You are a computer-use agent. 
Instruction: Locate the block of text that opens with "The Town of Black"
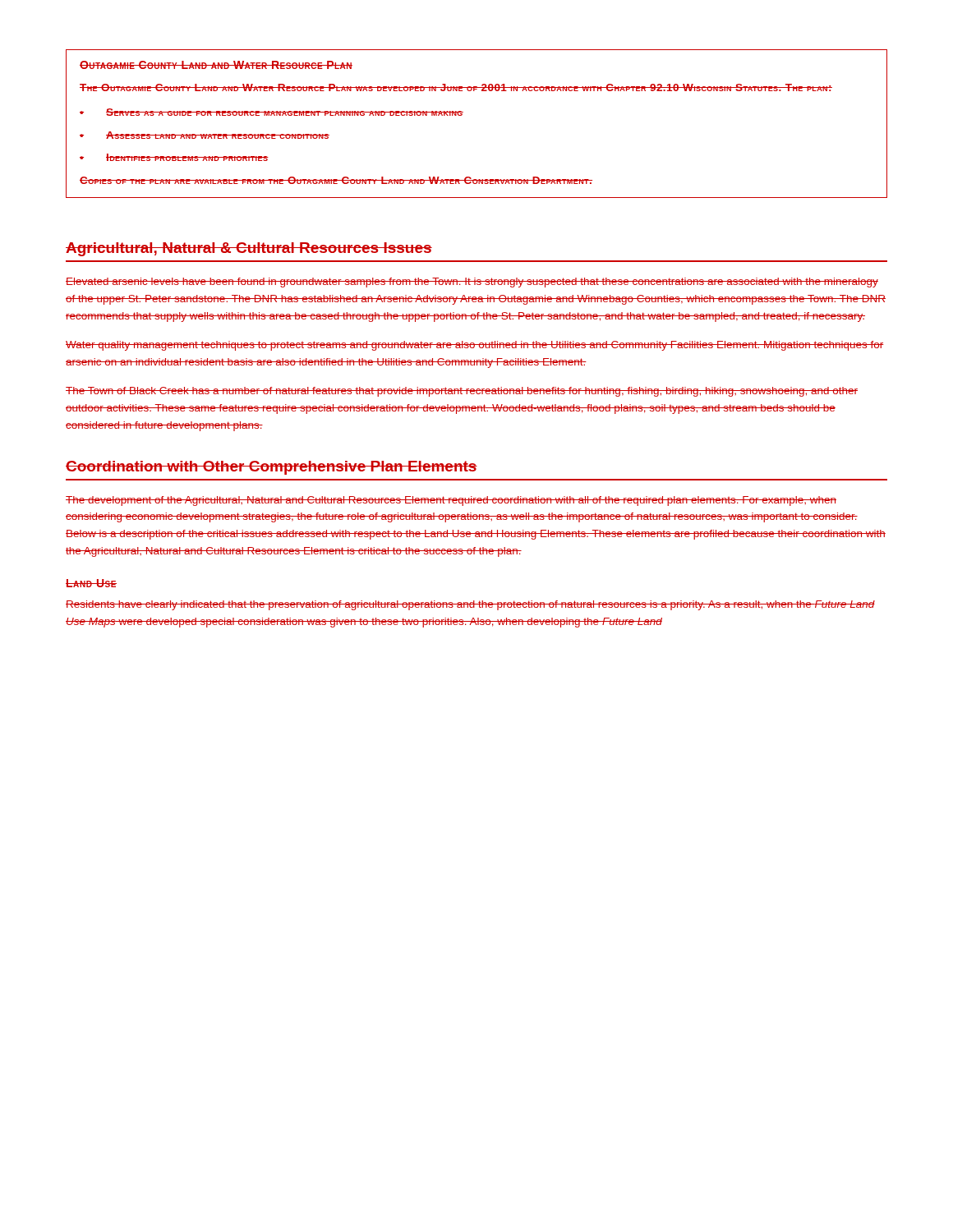(x=462, y=408)
